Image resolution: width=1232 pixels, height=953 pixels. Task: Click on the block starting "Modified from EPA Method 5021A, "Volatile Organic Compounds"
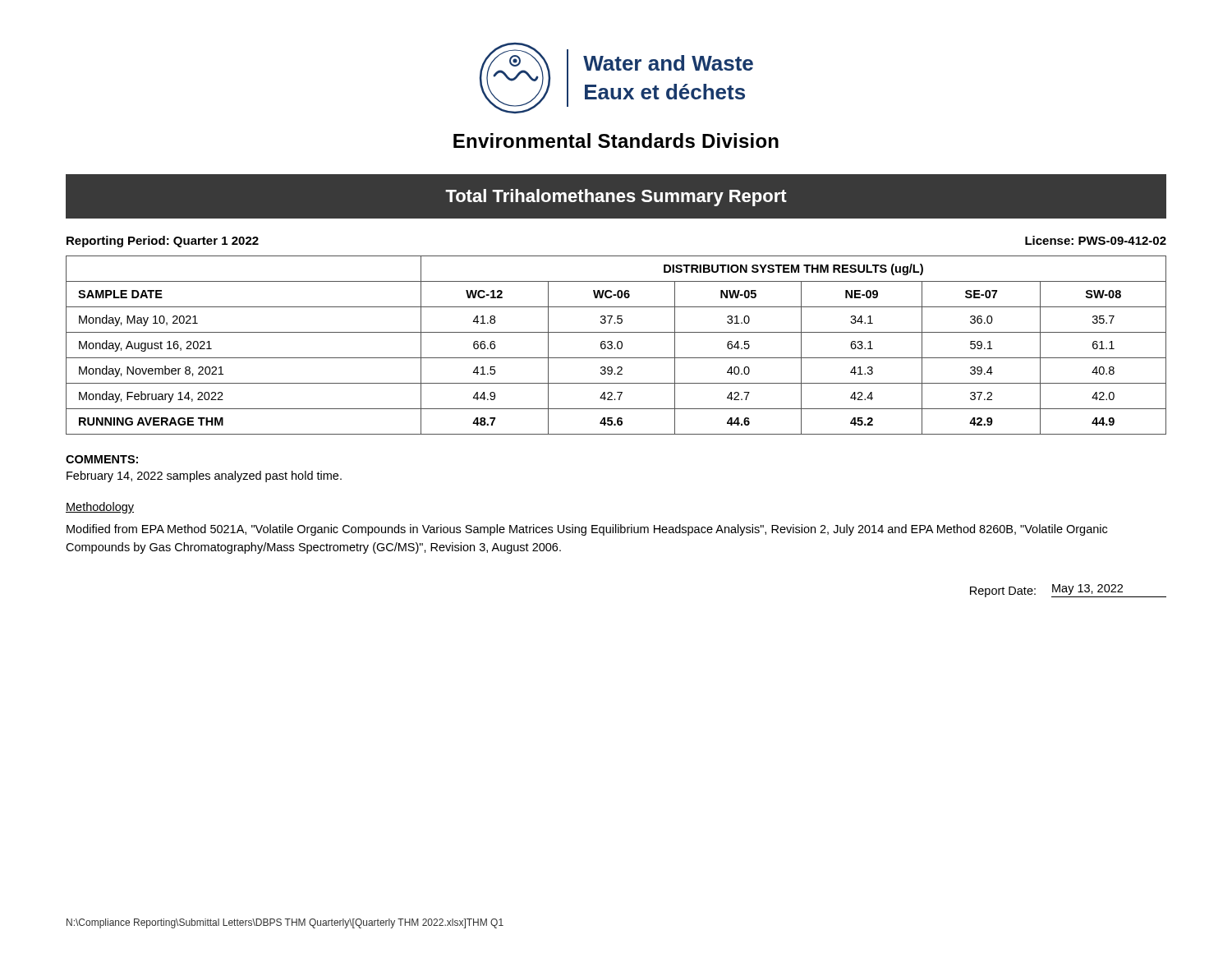587,538
